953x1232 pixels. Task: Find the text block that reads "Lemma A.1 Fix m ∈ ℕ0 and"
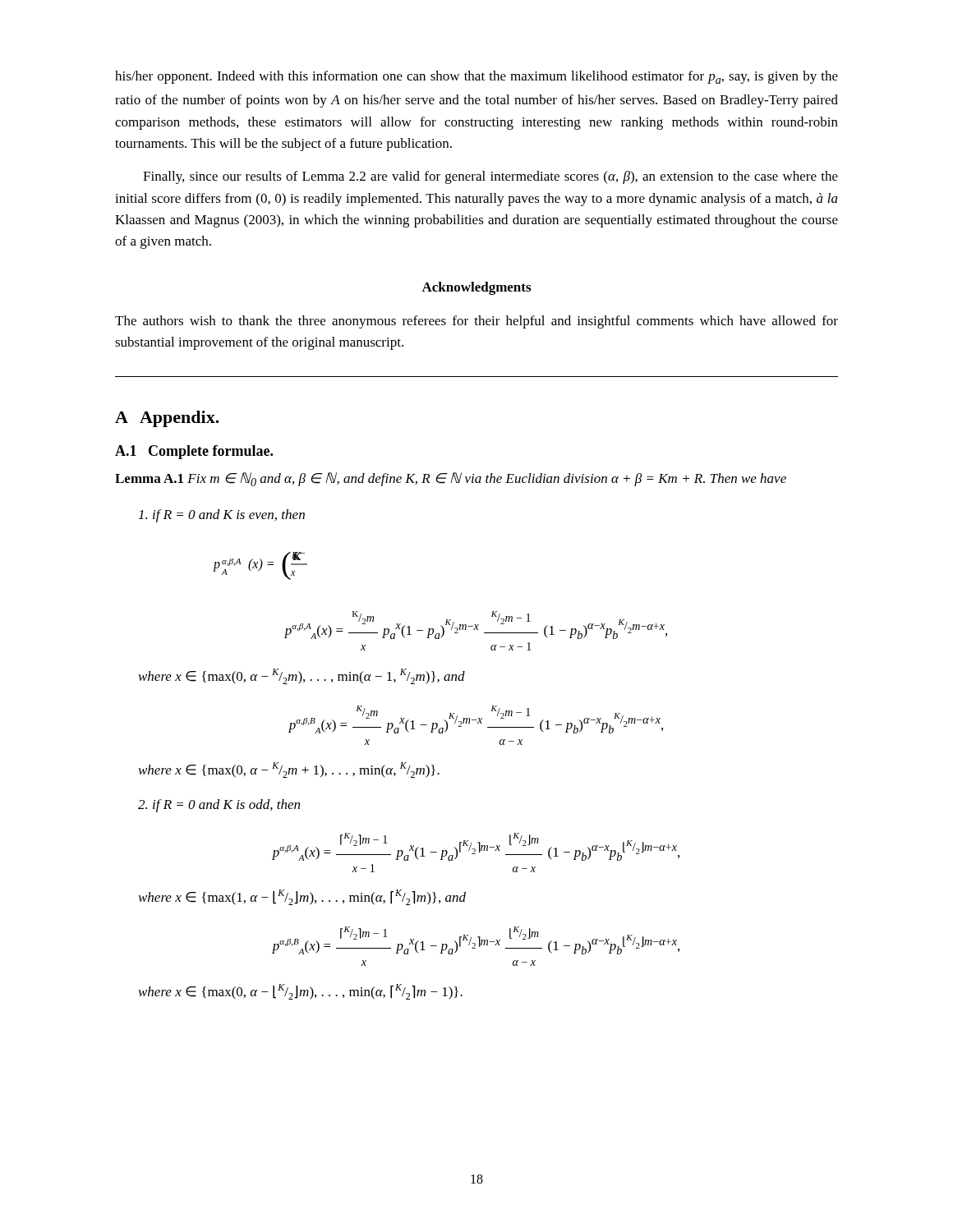[451, 480]
